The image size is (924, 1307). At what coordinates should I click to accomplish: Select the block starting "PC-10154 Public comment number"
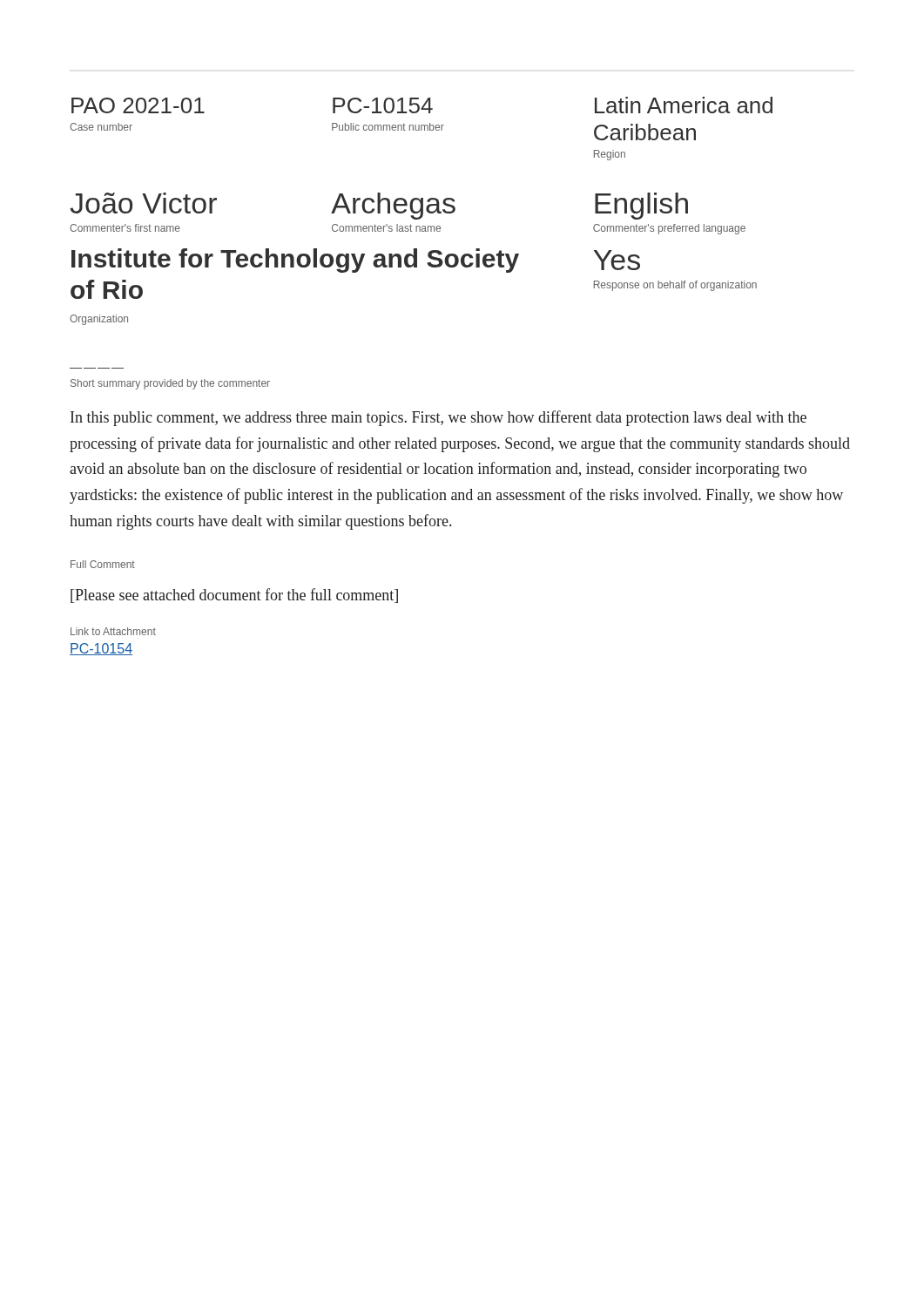click(383, 105)
